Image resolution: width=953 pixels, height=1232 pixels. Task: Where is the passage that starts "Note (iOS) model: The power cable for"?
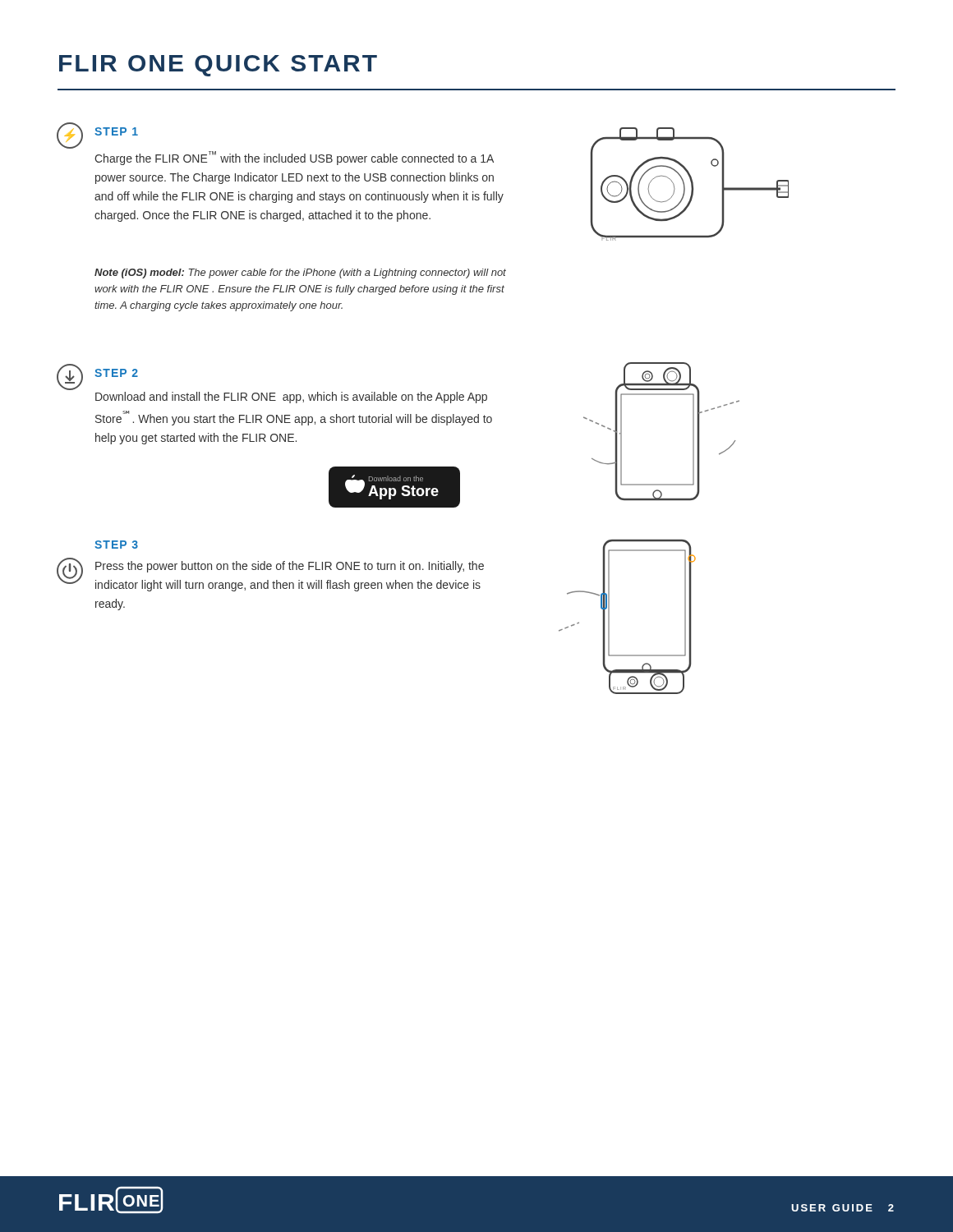point(300,289)
